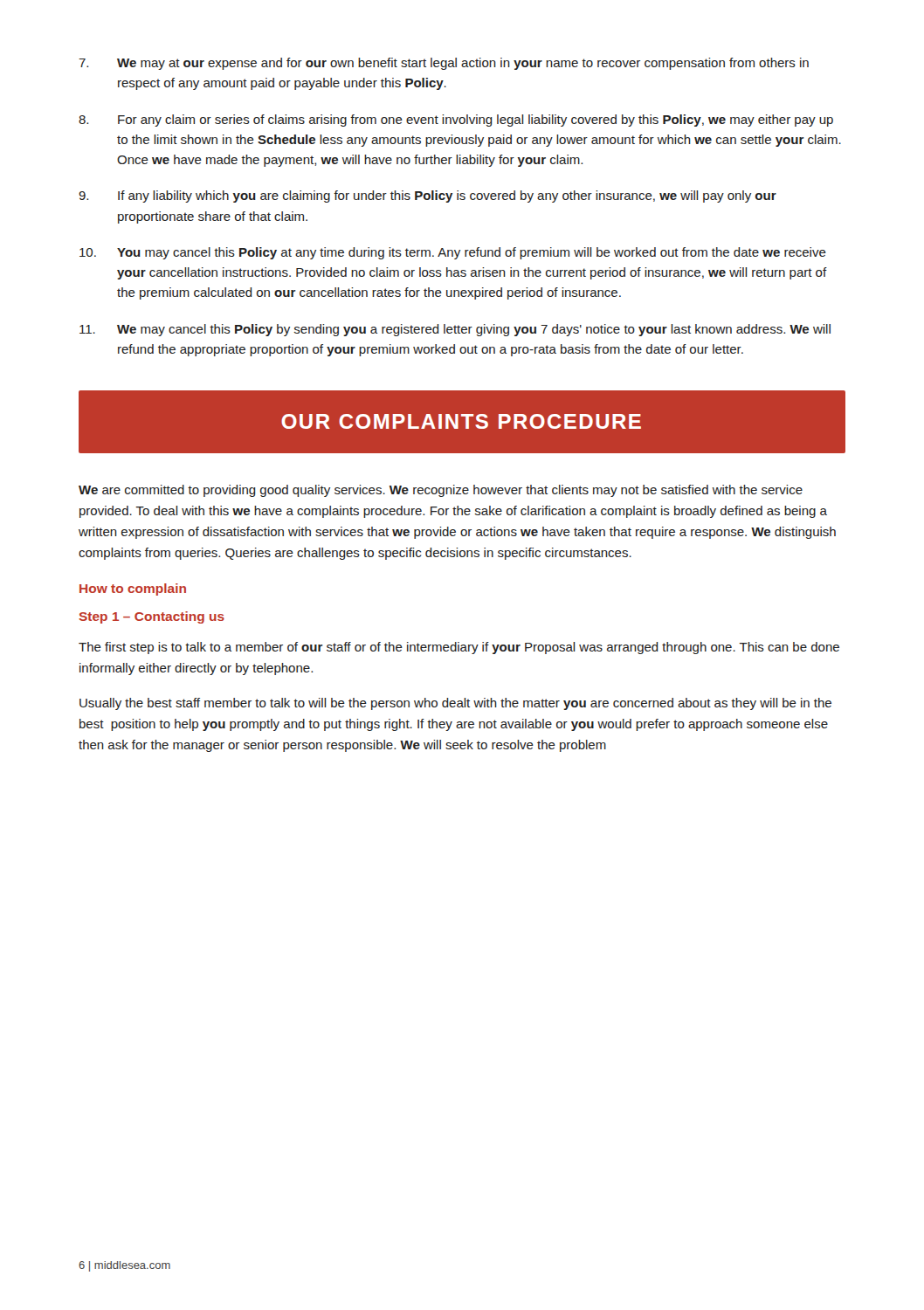Click on the list item that says "8. For any claim or series of"
This screenshot has height=1310, width=924.
[x=462, y=139]
